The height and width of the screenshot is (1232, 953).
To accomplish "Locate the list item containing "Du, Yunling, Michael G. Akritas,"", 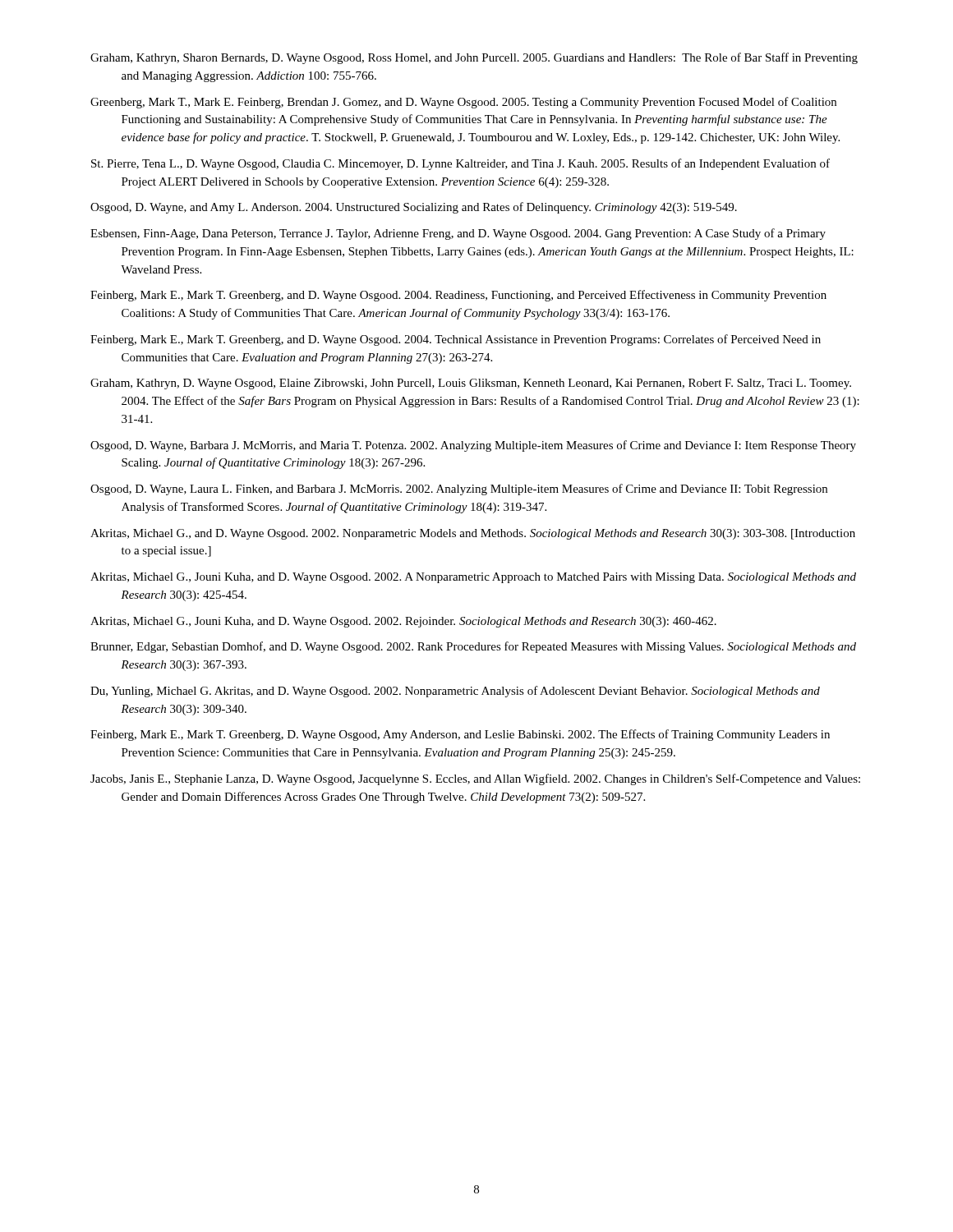I will pos(455,699).
